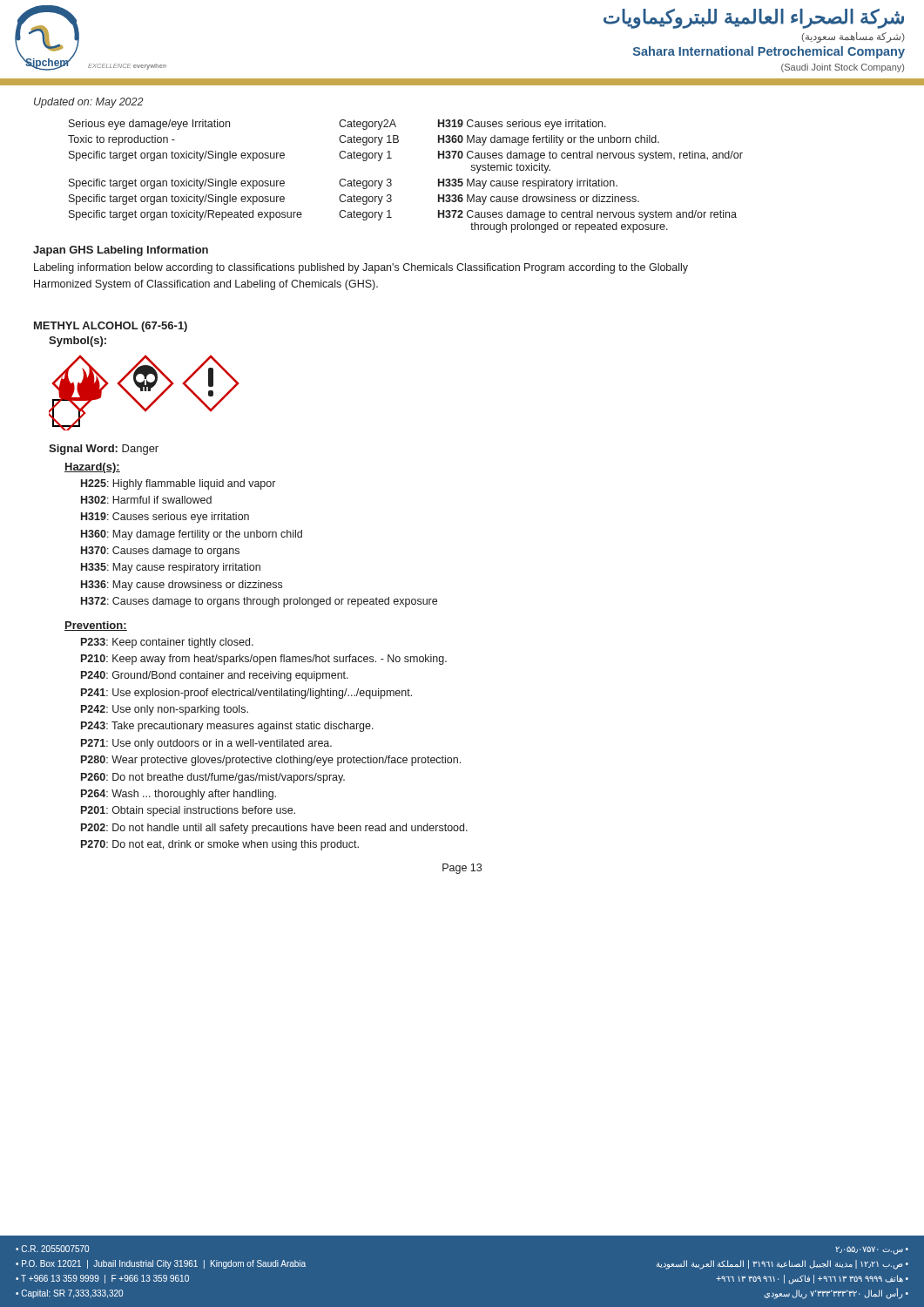Find the block starting "P233: Keep container tightly closed."
This screenshot has height=1307, width=924.
[x=167, y=642]
